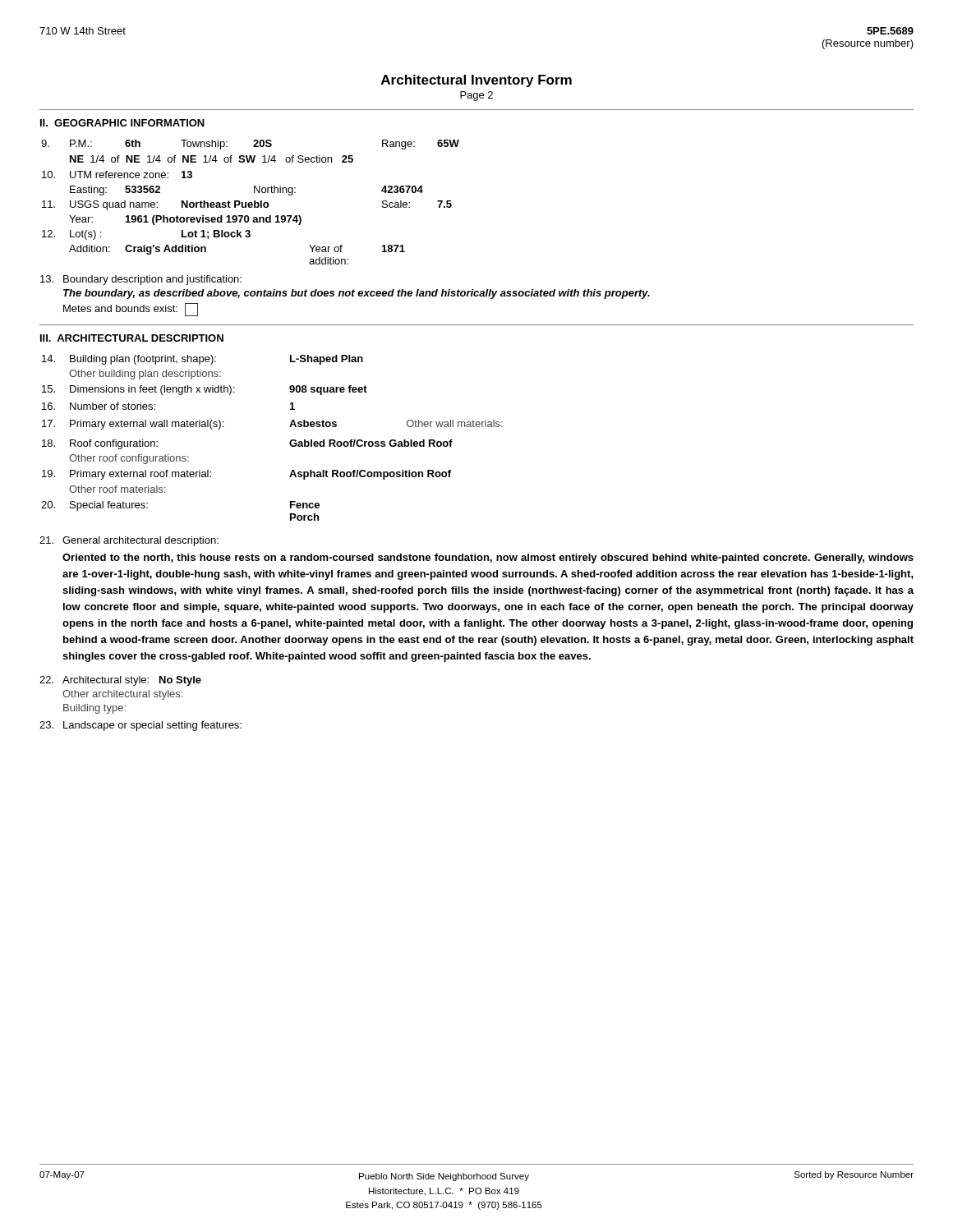Select the section header that says "III. Architectural Description"

[x=132, y=338]
